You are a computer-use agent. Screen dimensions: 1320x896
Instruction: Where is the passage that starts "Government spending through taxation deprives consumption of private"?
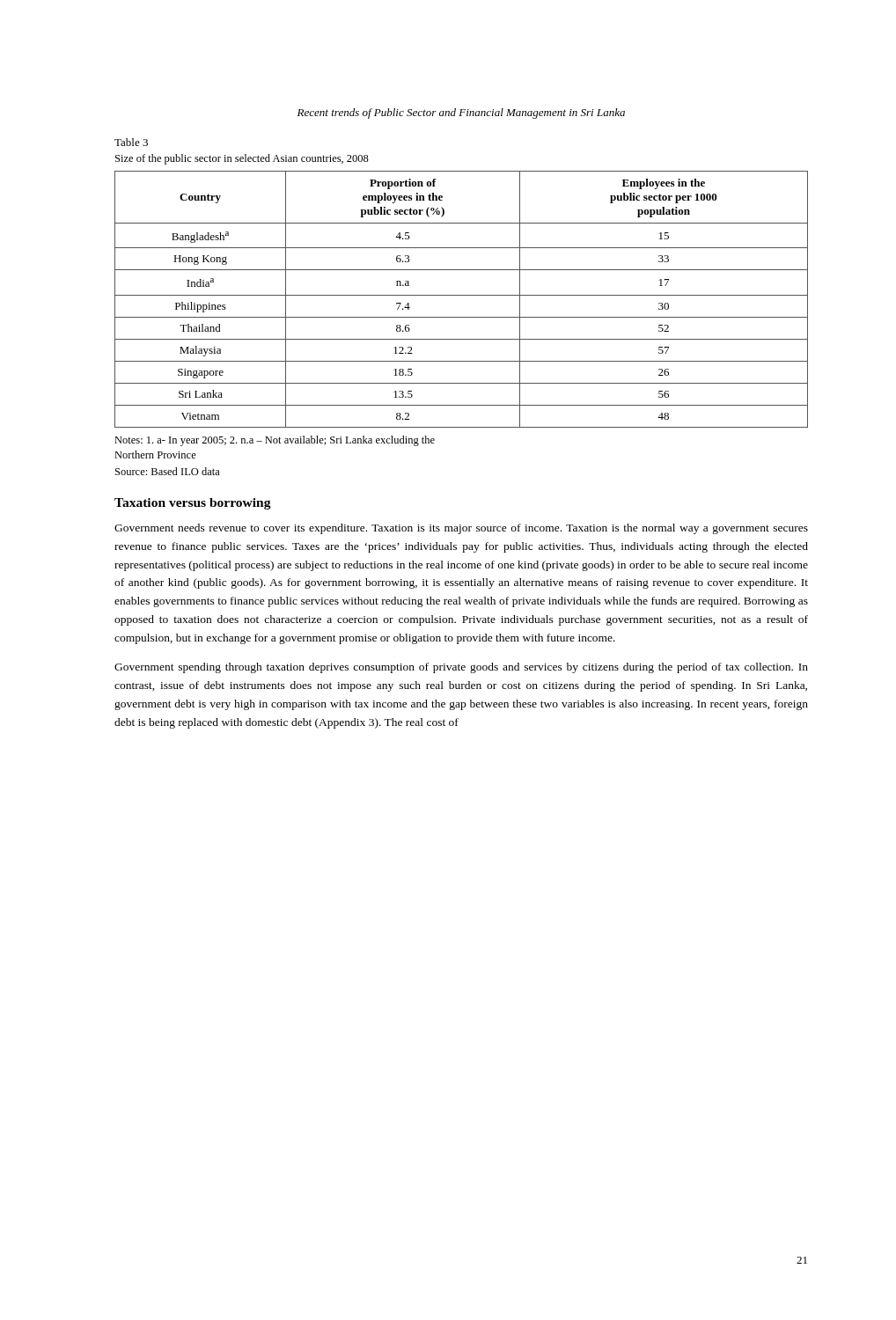461,694
